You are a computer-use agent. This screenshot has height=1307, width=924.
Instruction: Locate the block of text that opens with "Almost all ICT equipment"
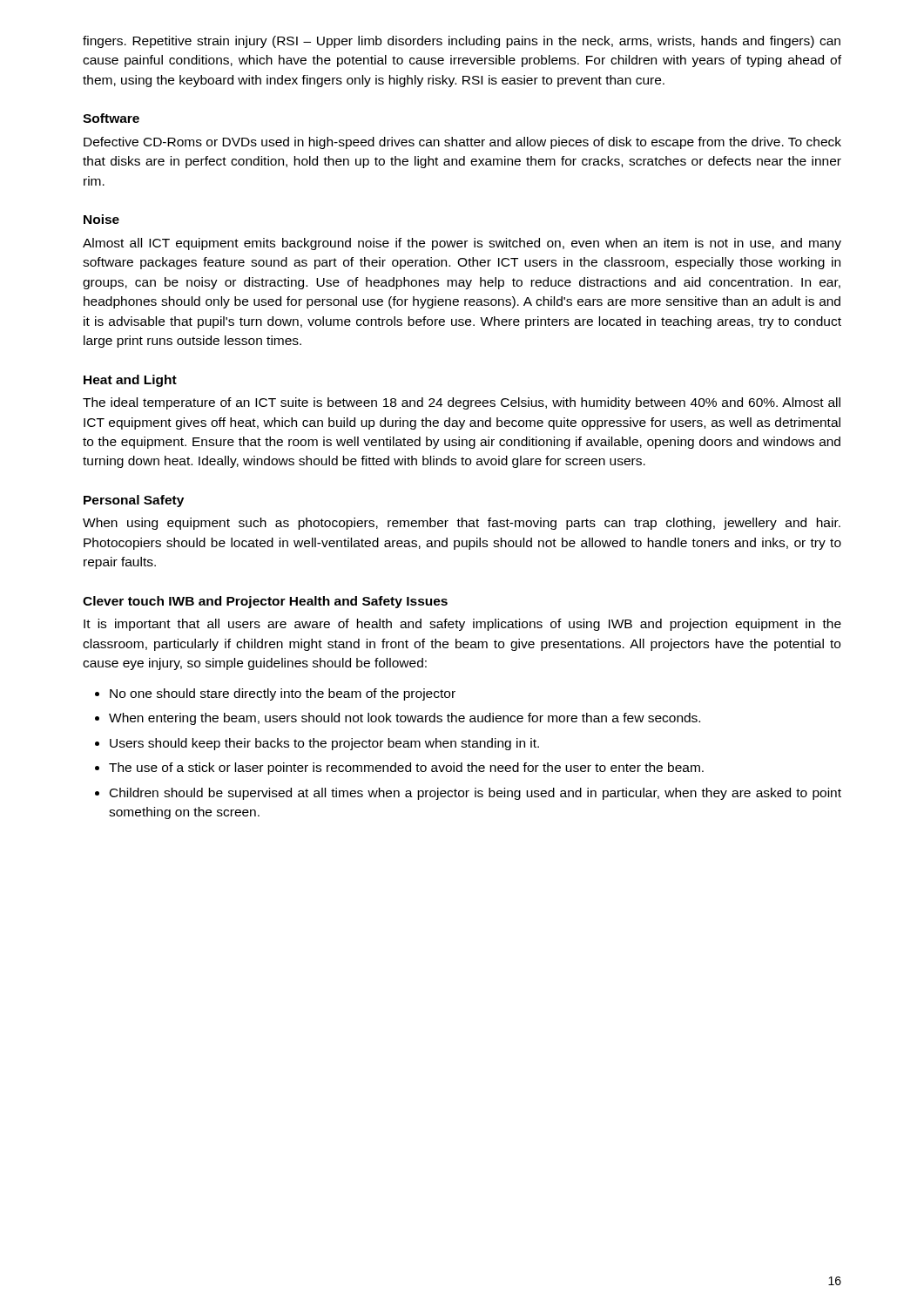[462, 291]
